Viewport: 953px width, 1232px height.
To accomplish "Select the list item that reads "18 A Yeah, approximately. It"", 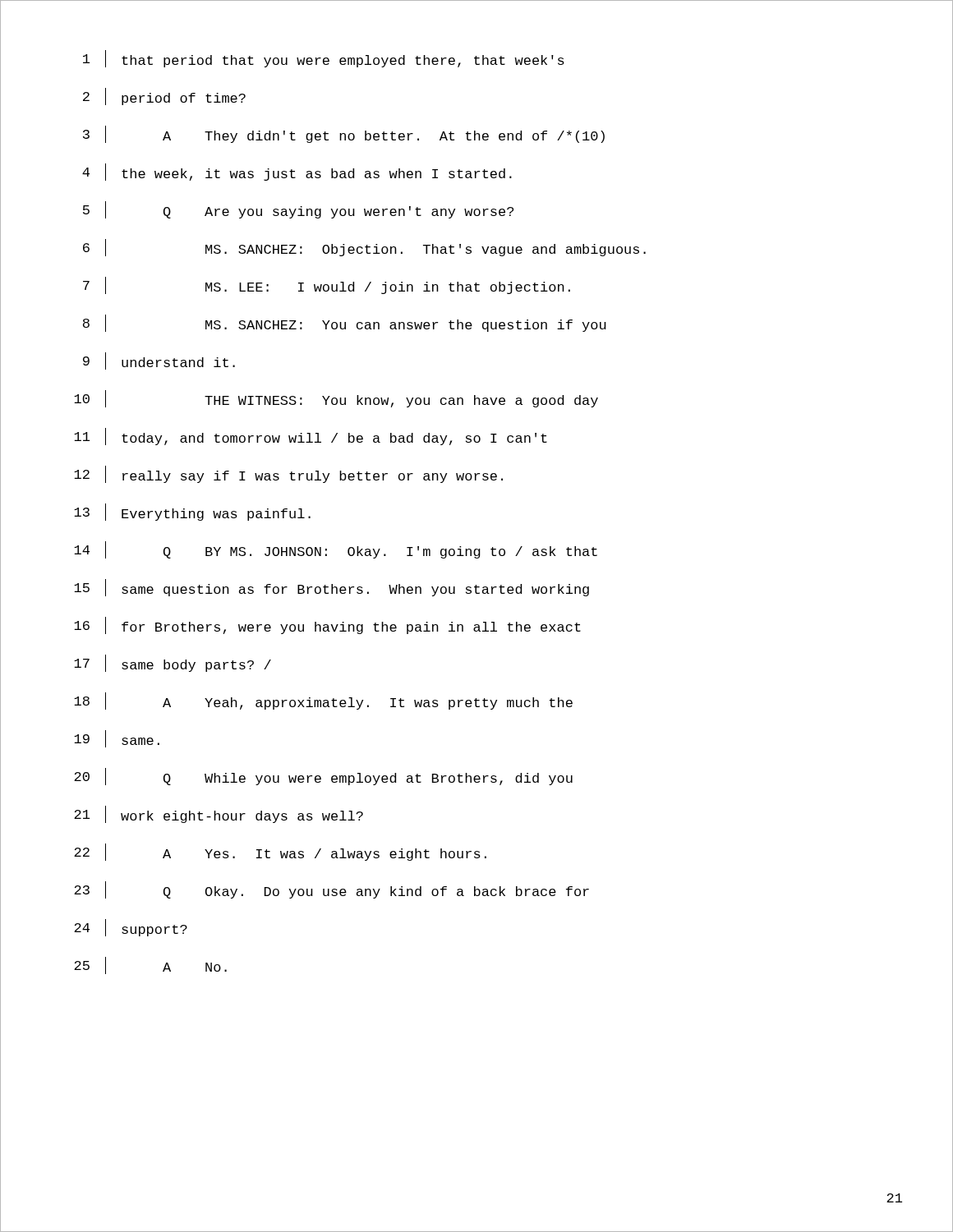I will 485,703.
